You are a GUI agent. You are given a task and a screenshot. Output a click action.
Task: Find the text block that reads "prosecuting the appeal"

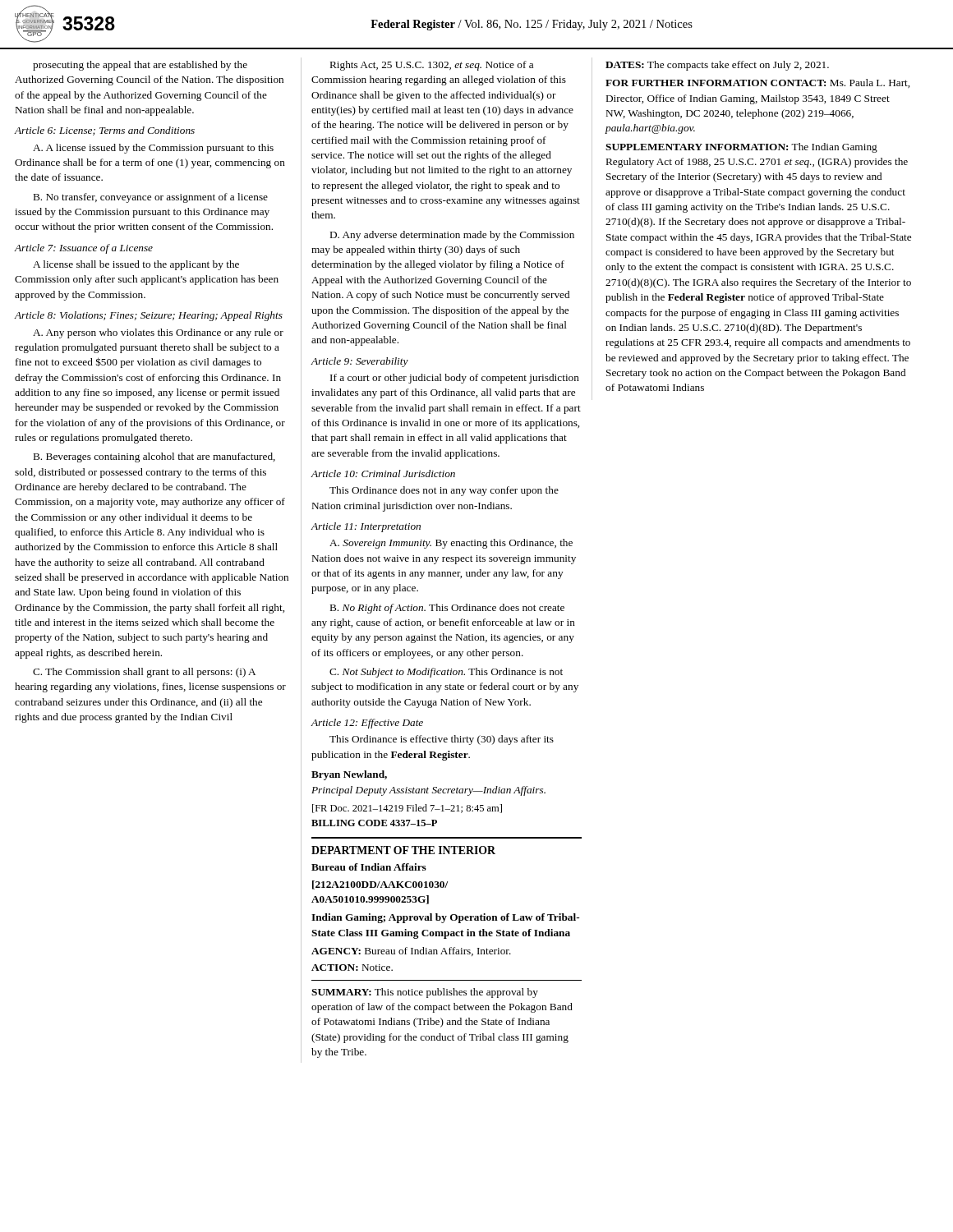coord(152,391)
